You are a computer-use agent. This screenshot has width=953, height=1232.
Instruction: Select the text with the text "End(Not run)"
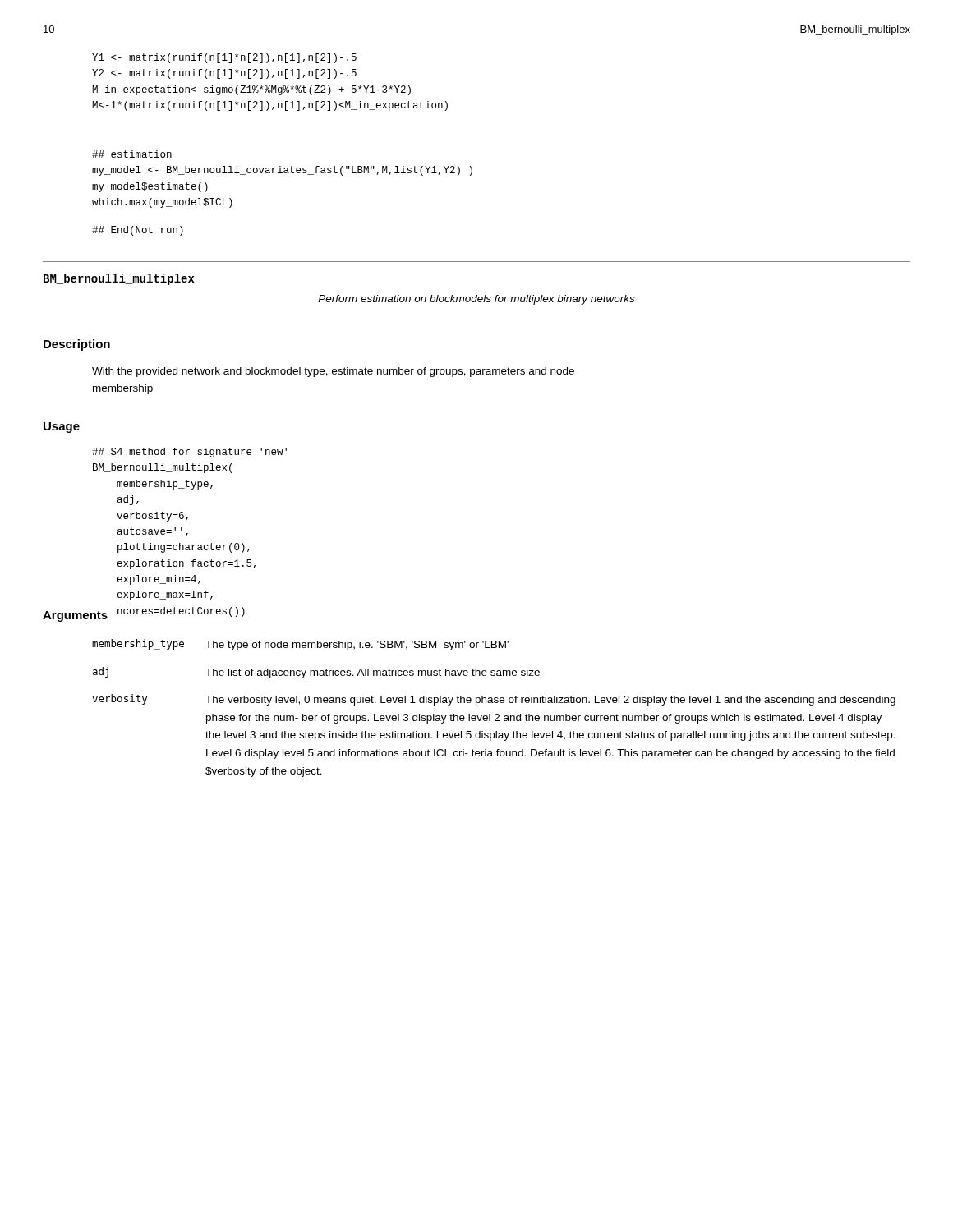click(138, 231)
